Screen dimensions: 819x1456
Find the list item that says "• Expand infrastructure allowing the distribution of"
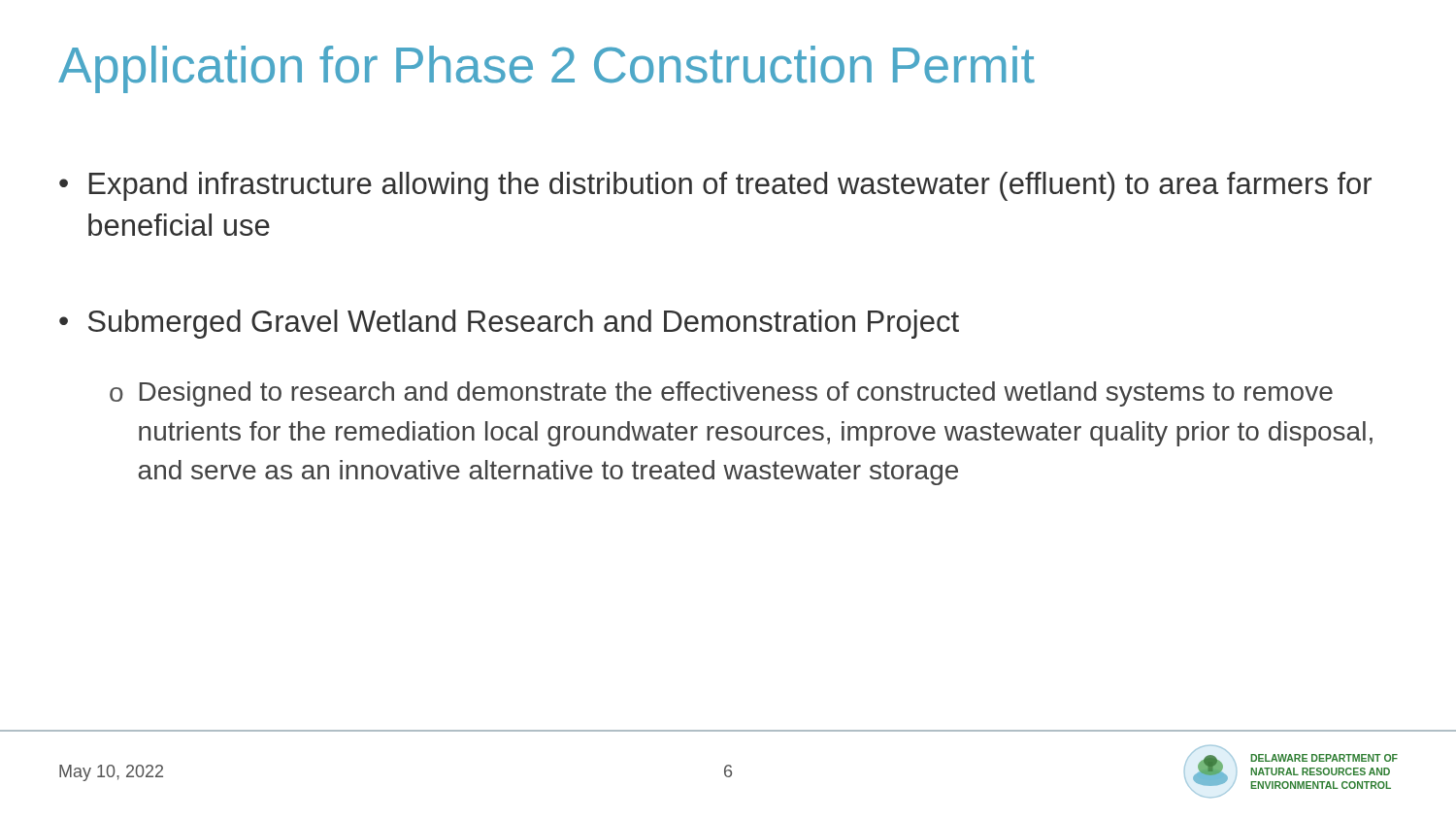[718, 205]
